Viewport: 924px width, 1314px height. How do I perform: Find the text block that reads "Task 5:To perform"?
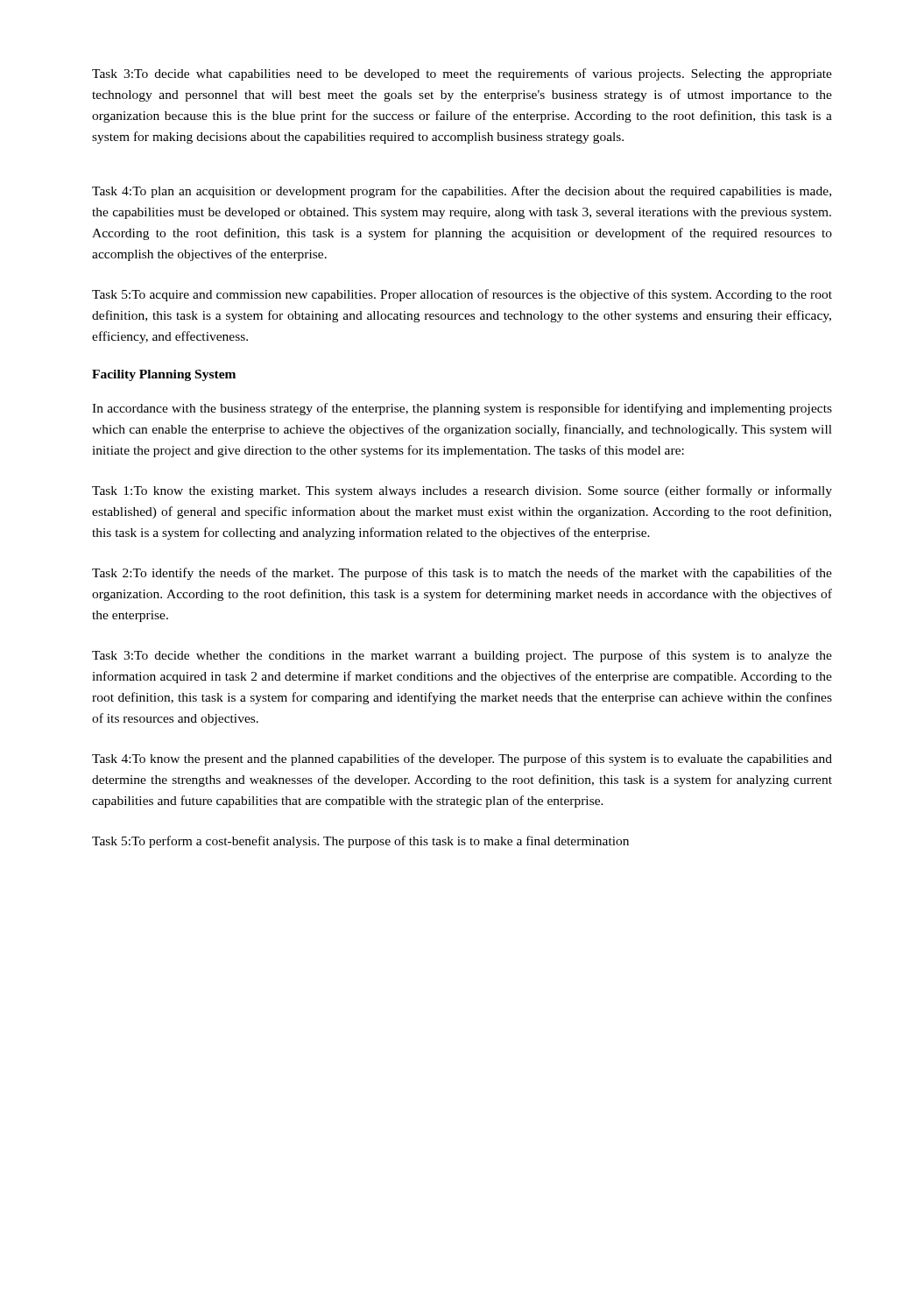click(x=361, y=841)
